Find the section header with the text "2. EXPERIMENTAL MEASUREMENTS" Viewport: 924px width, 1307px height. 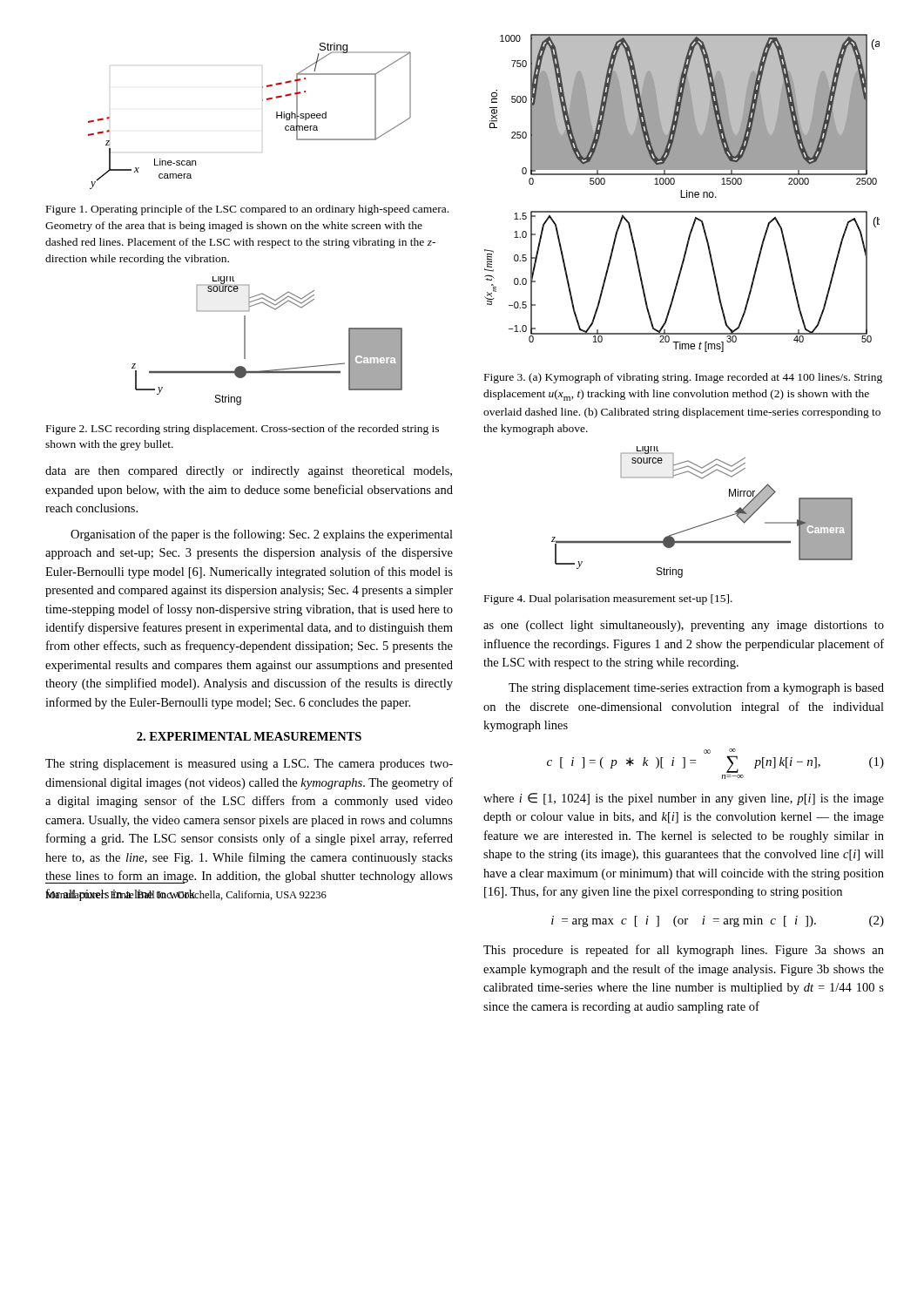pyautogui.click(x=249, y=736)
